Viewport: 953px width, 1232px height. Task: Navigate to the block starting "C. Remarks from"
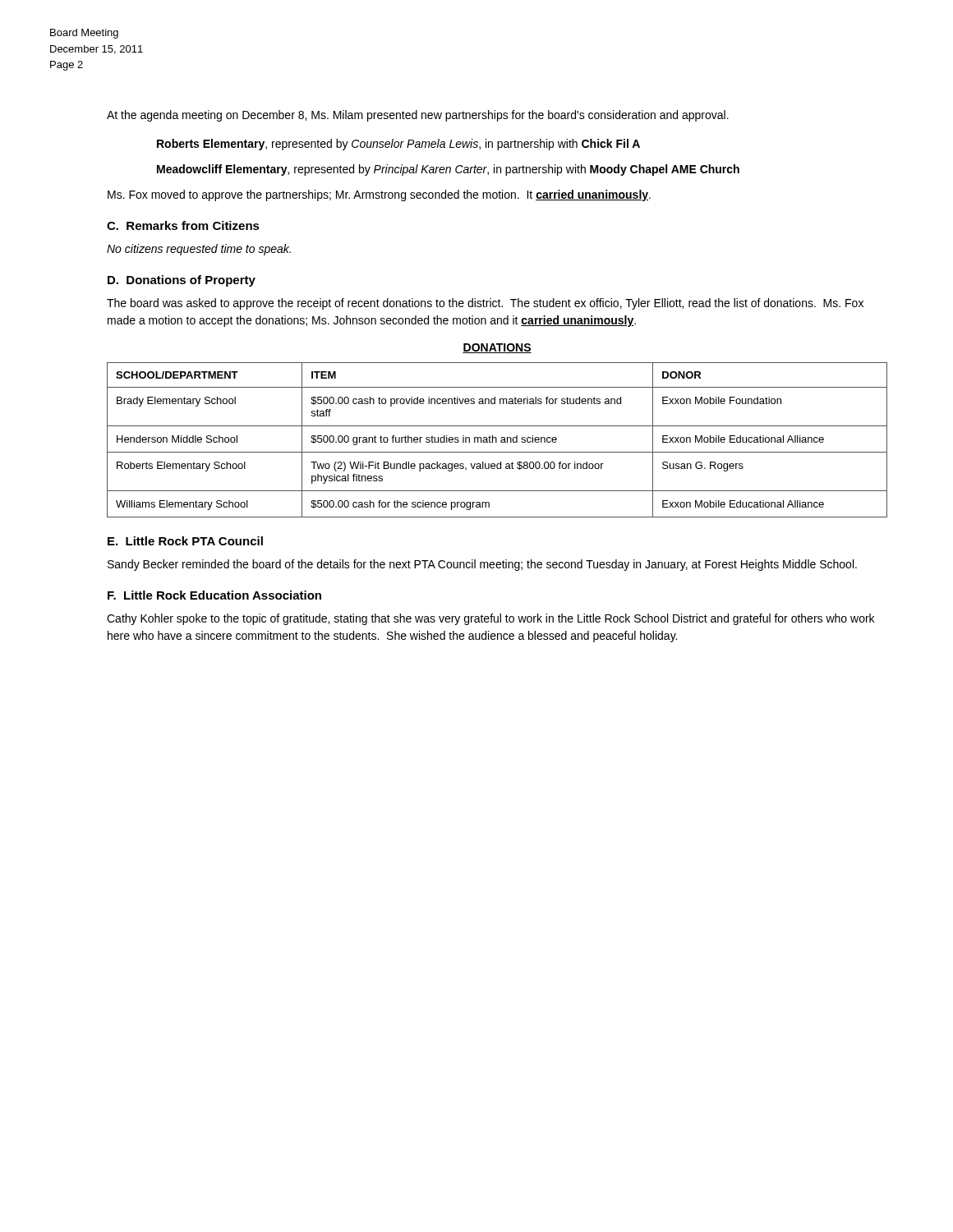(x=183, y=225)
